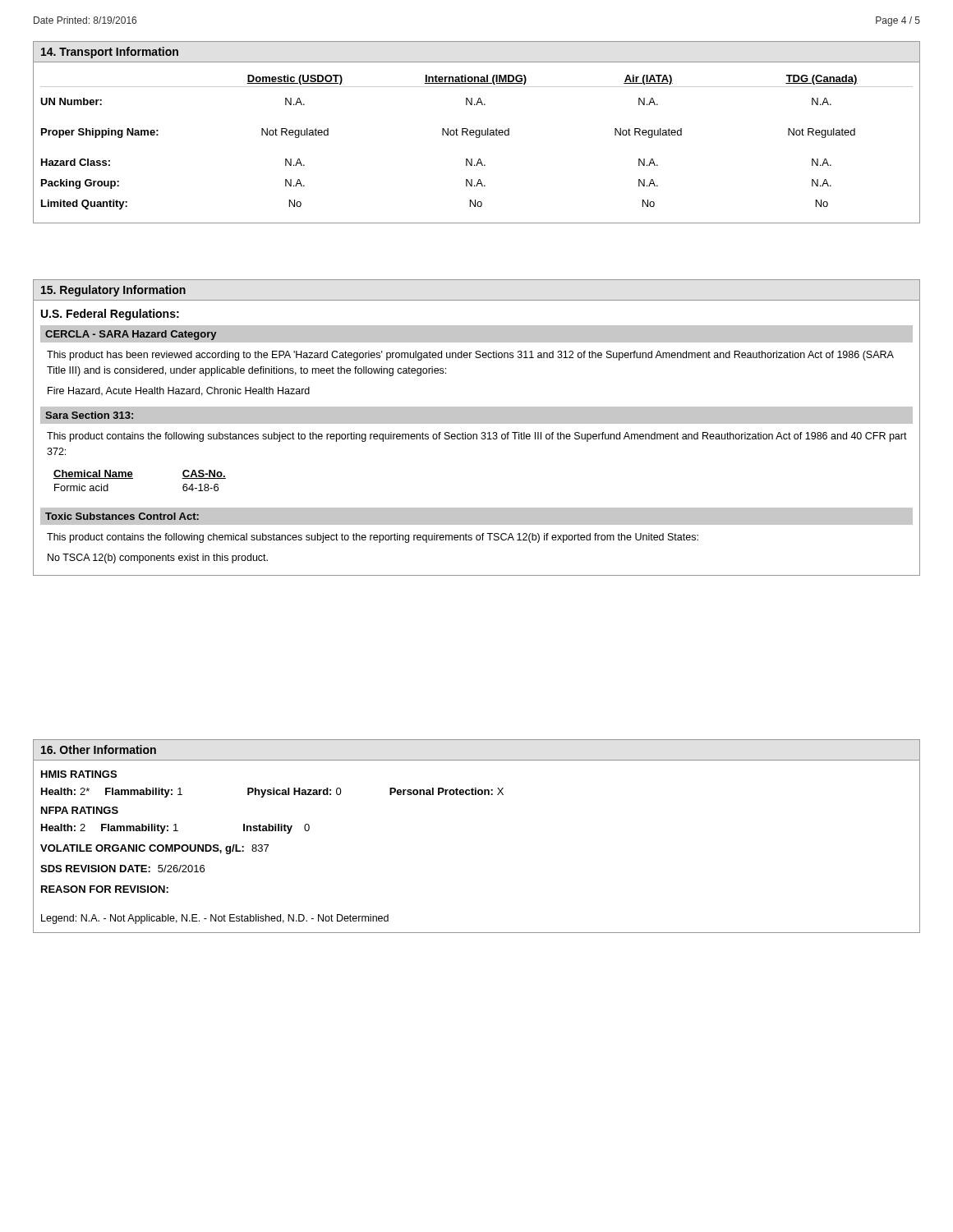This screenshot has width=953, height=1232.
Task: Select the text block containing "No TSCA 12(b) components exist in"
Action: point(158,557)
